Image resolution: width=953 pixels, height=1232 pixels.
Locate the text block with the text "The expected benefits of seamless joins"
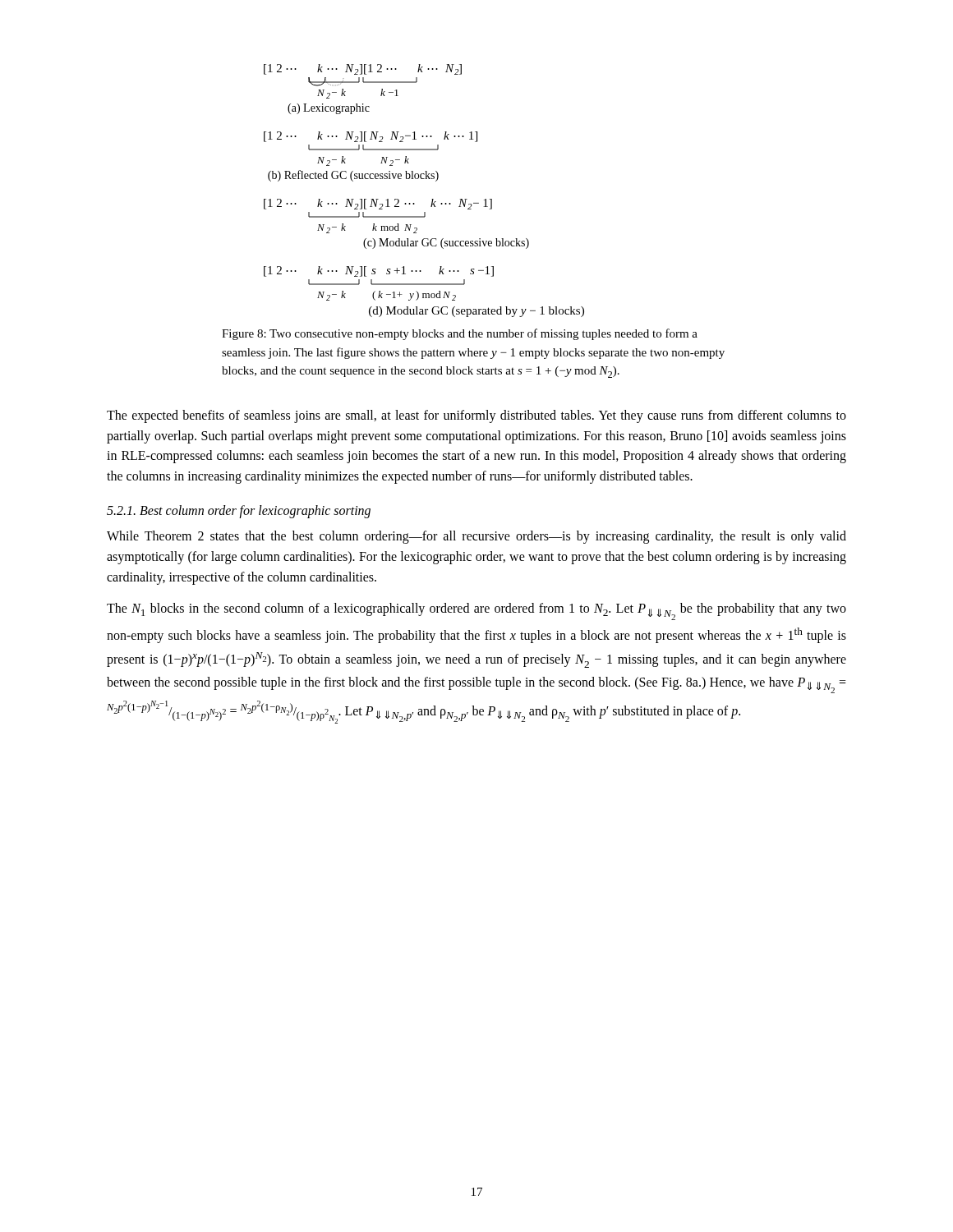(476, 446)
